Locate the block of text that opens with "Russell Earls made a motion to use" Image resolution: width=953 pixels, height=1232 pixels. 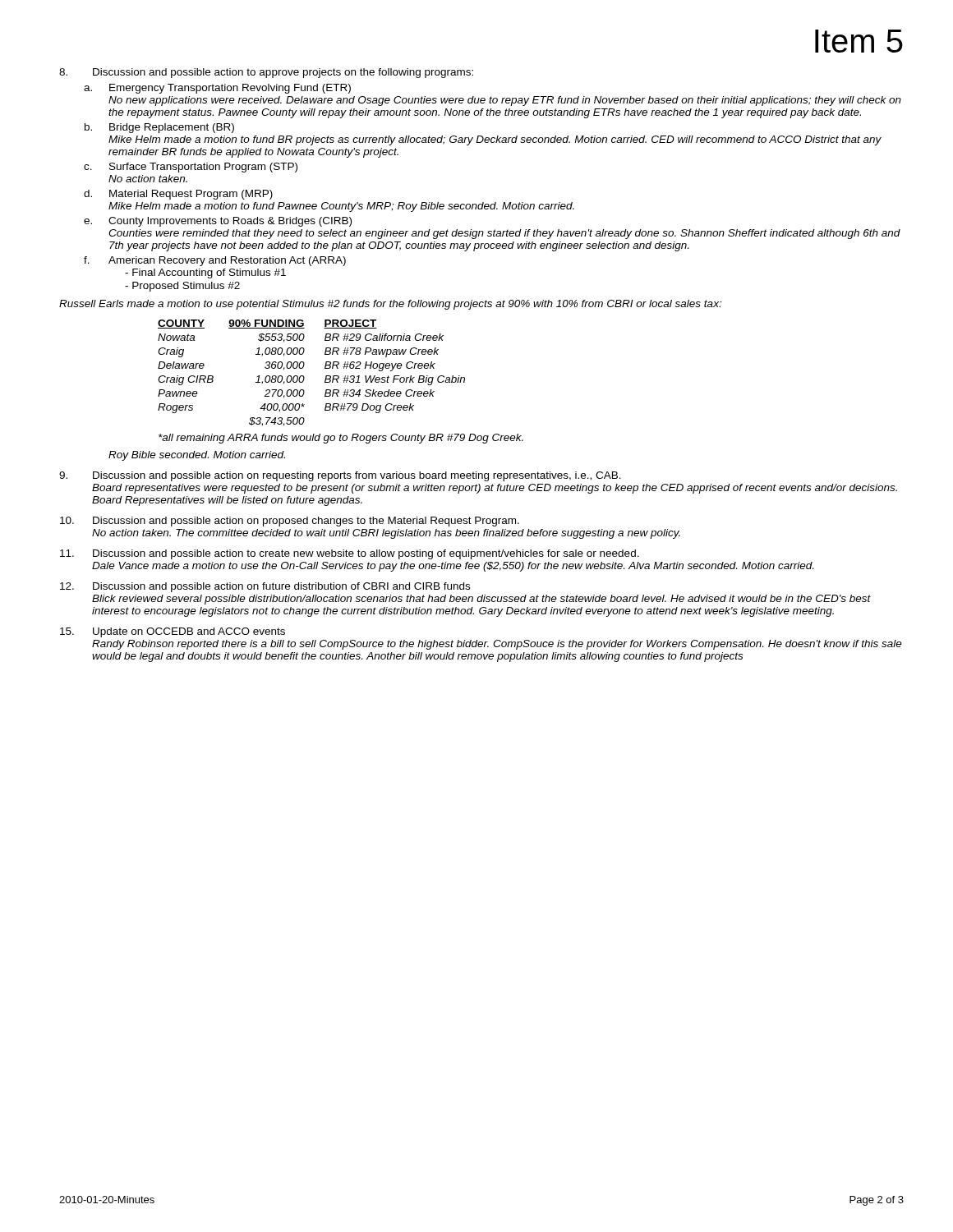pos(390,303)
